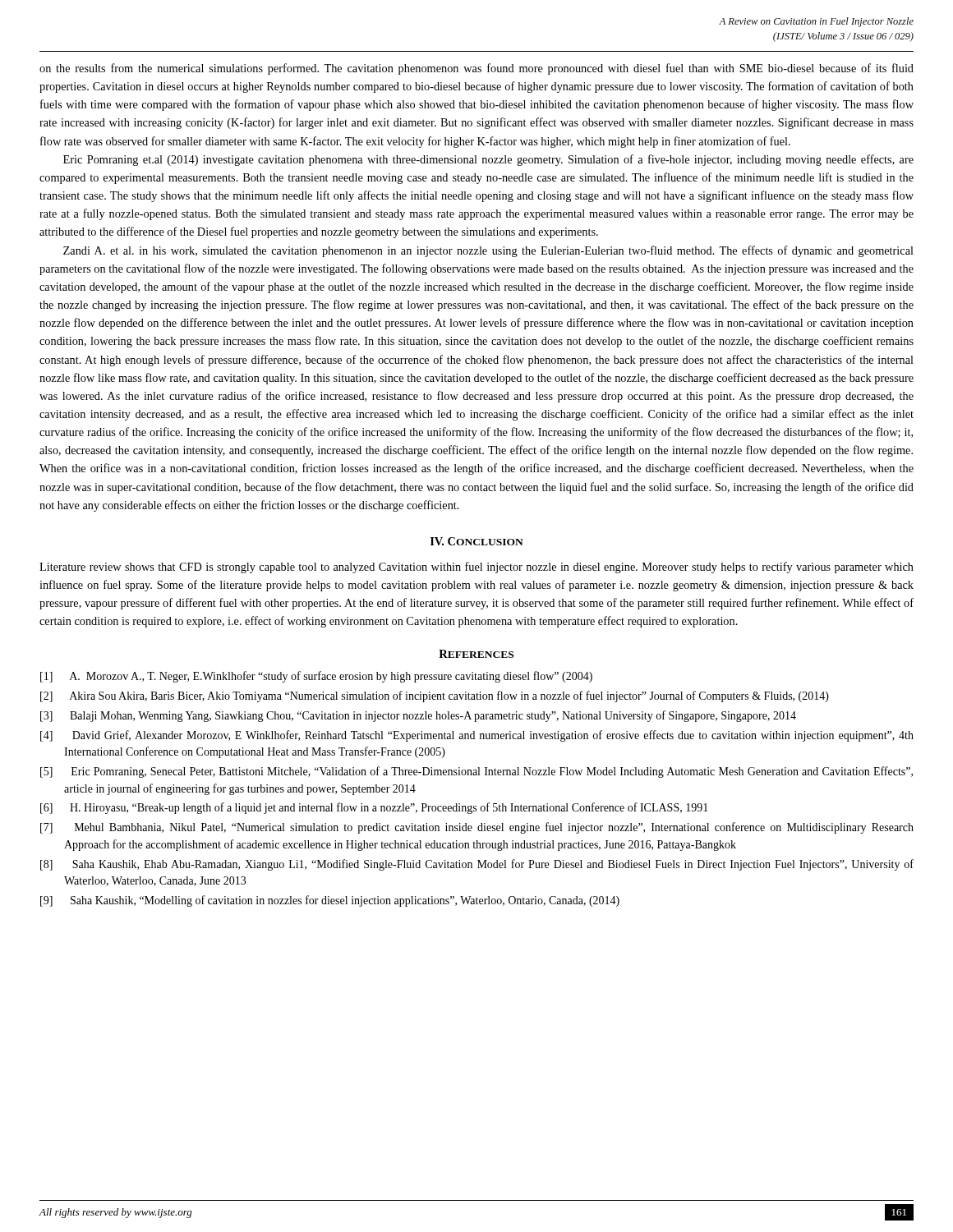Navigate to the passage starting "[2] Akira Sou Akira, Baris"

(476, 697)
